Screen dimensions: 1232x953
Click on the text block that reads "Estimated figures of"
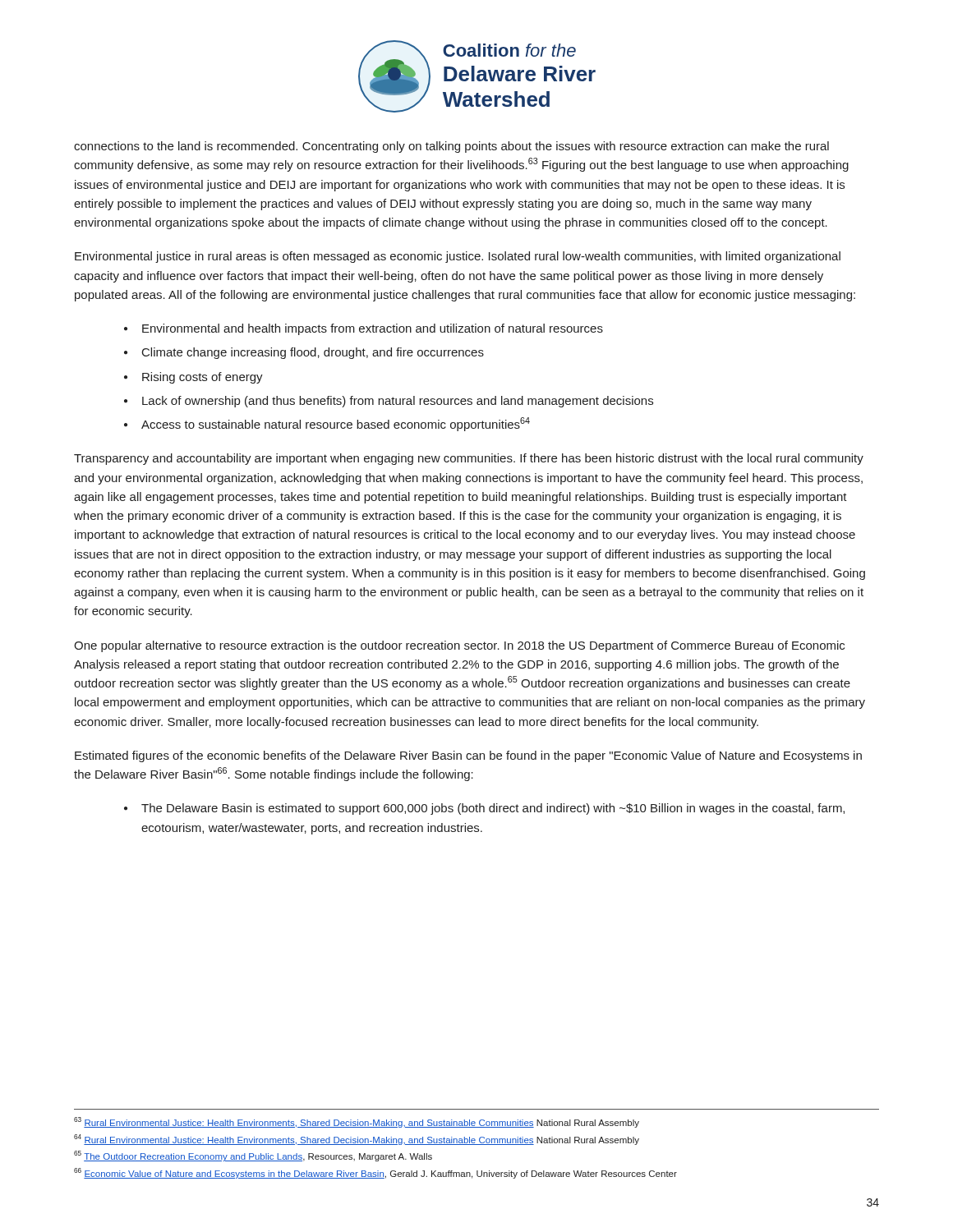(476, 765)
